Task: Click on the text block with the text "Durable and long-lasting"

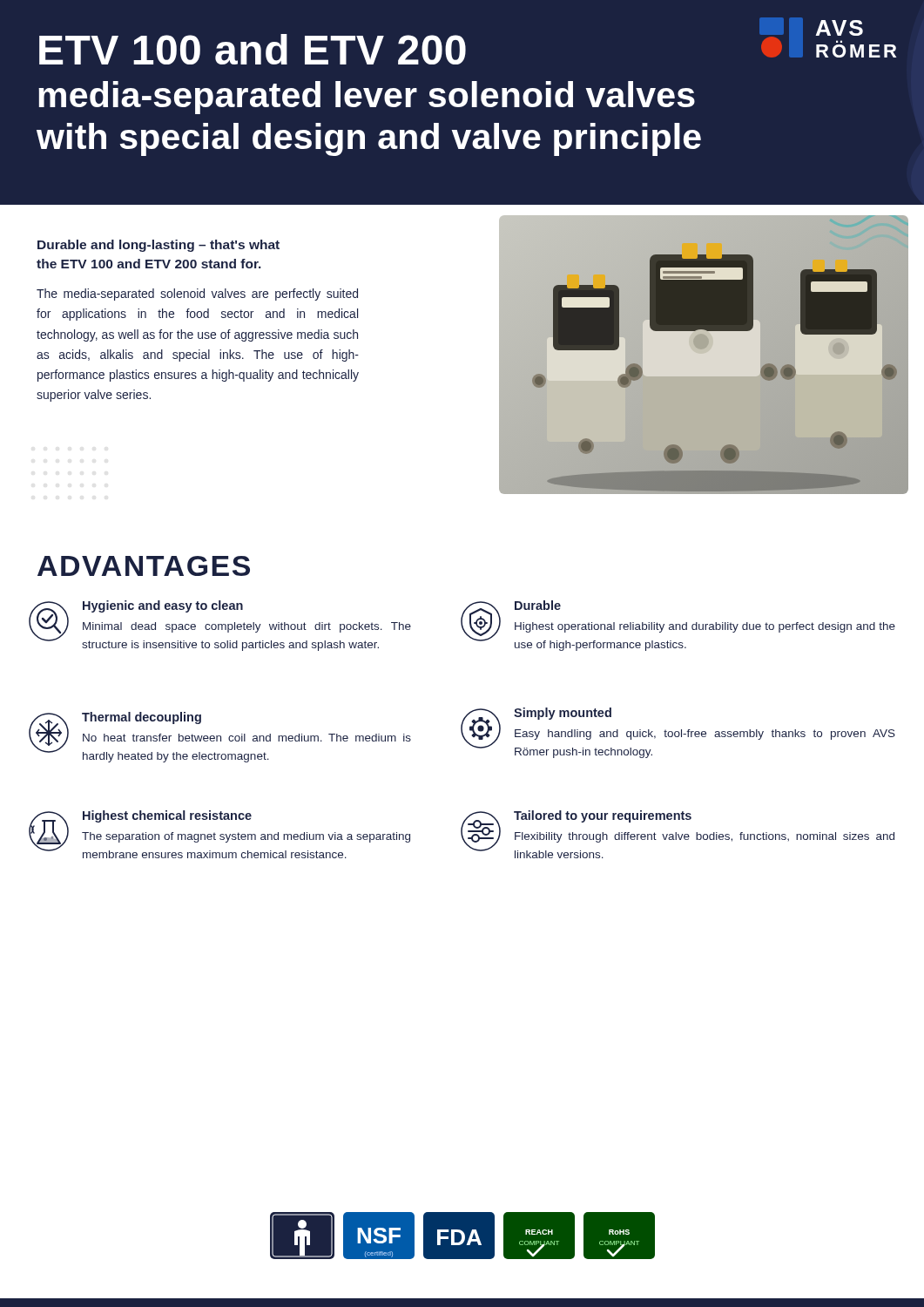Action: click(198, 320)
